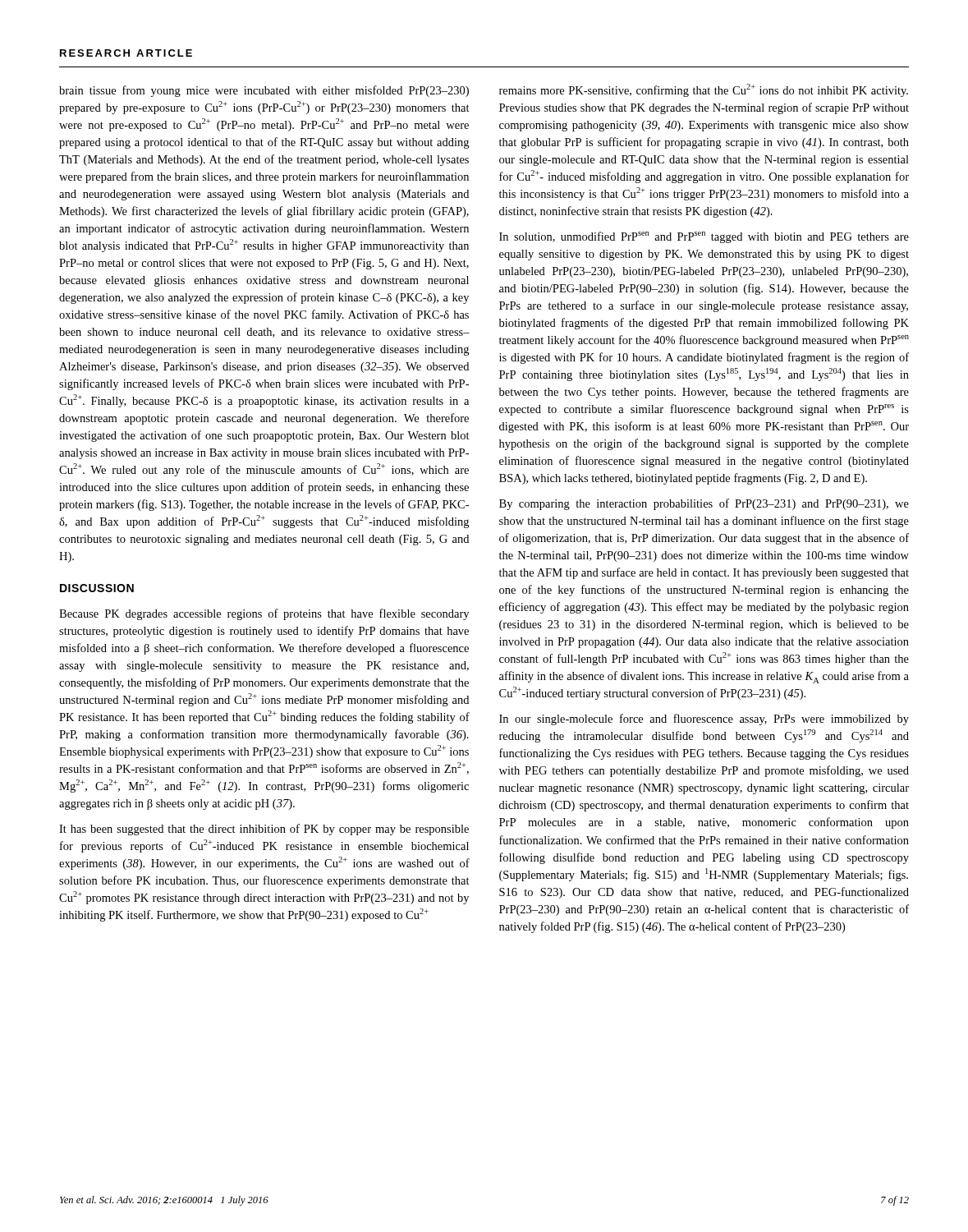This screenshot has height=1232, width=968.
Task: Click on the block starting "brain tissue from young mice were incubated"
Action: point(264,324)
